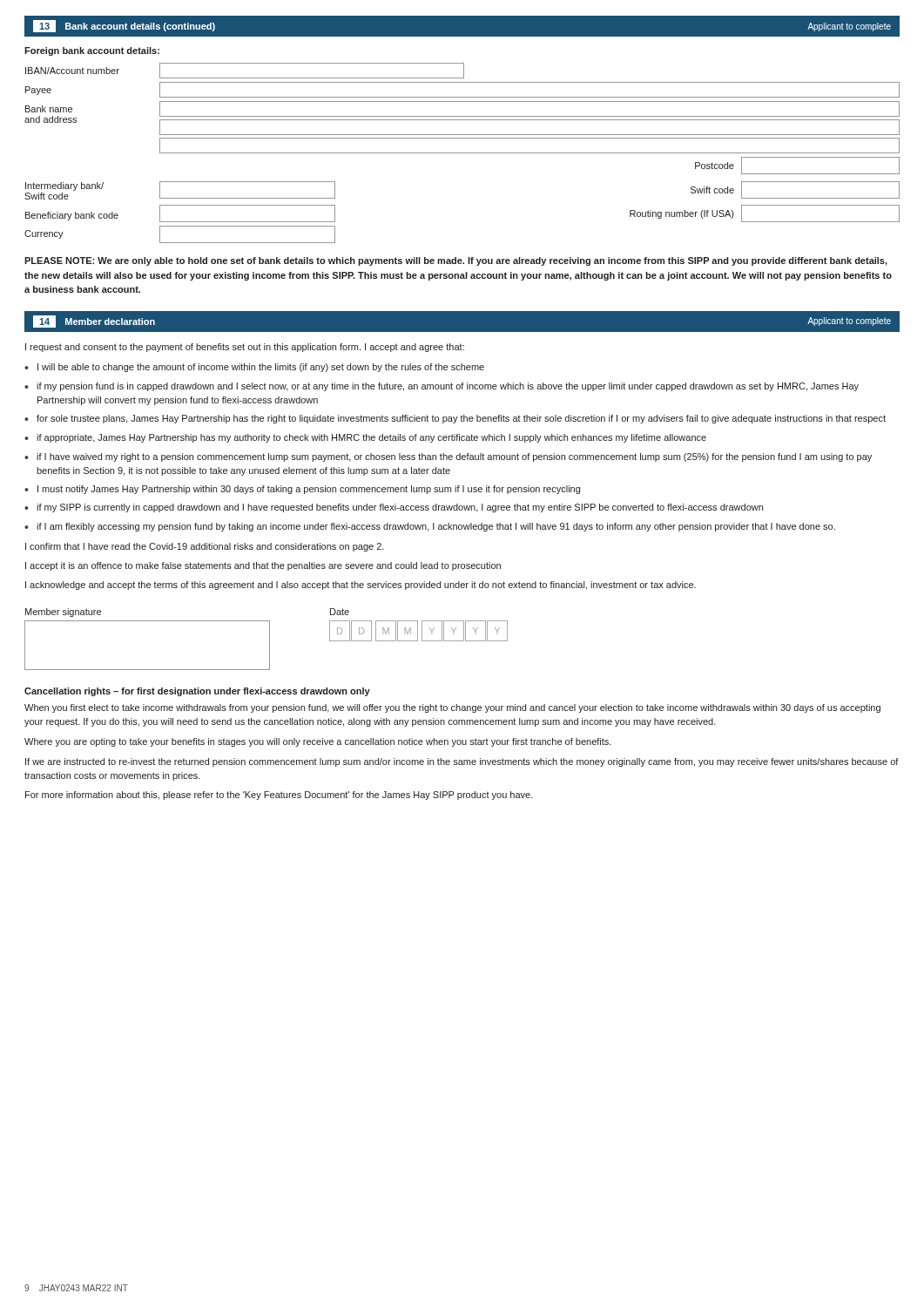Find the text block that reads "PLEASE NOTE: We are only"
The image size is (924, 1307).
click(458, 275)
